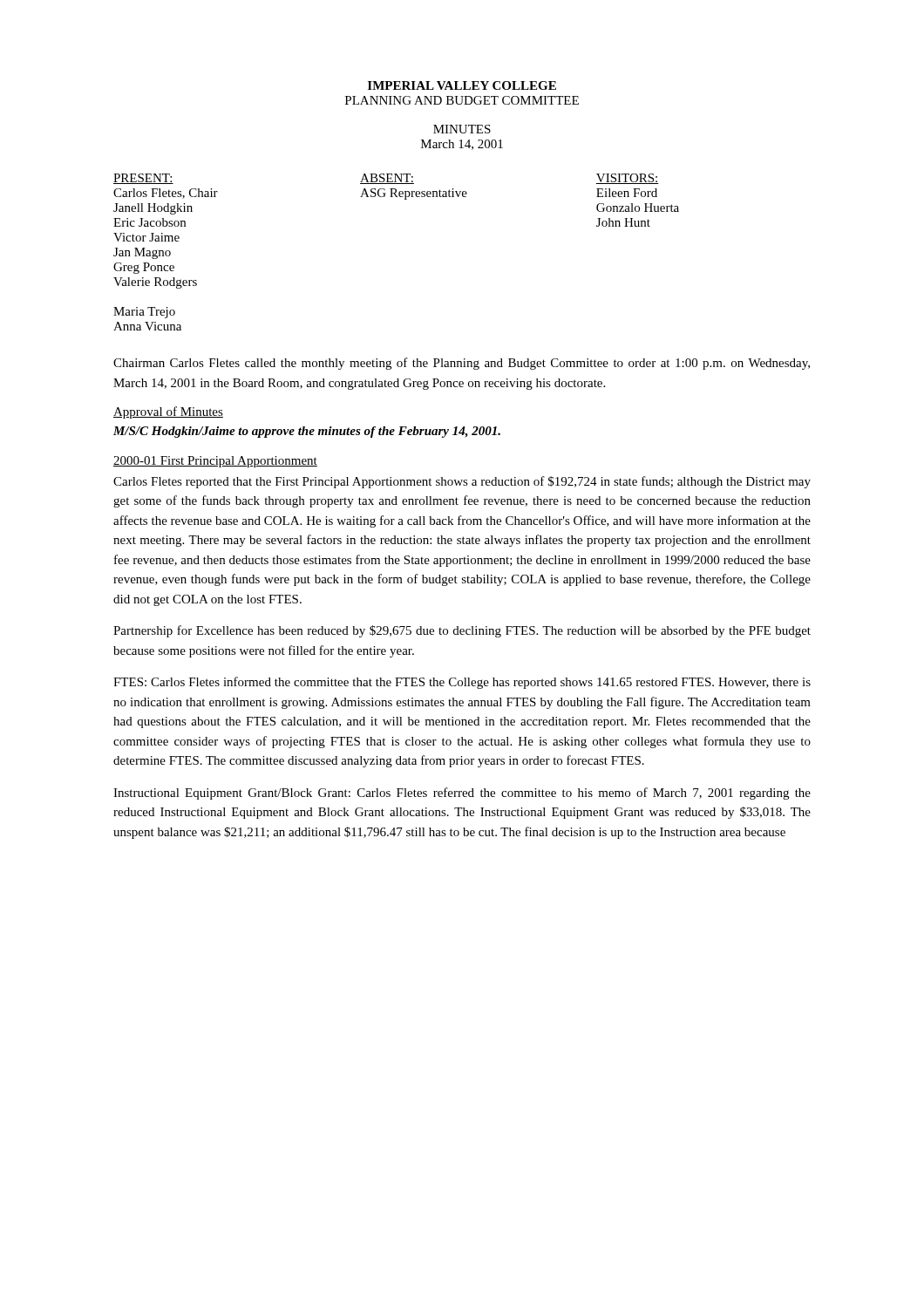
Task: Find the section header containing "2000-01 First Principal Apportionment"
Action: 215,460
